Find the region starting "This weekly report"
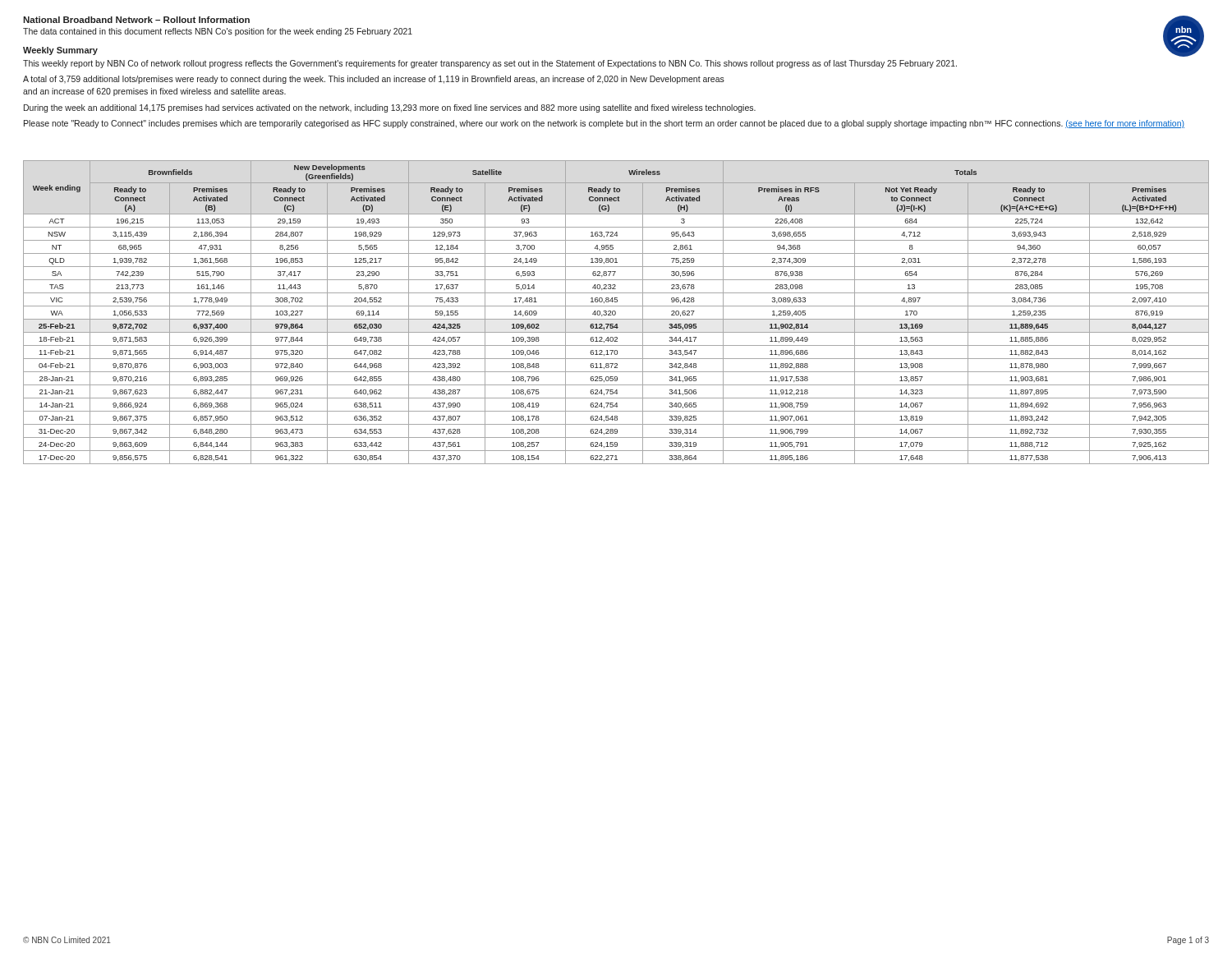This screenshot has width=1232, height=953. 490,63
